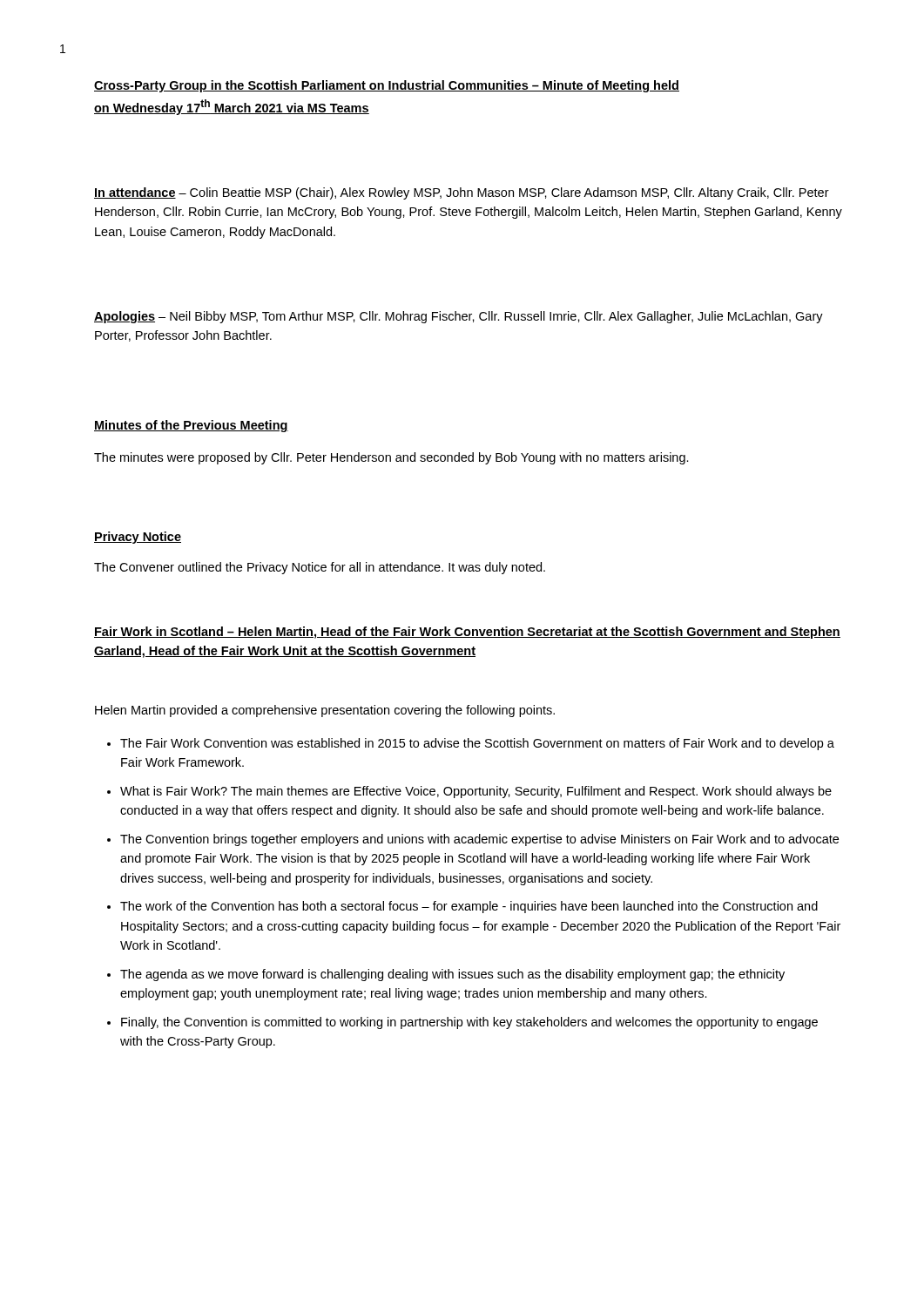Click the passage that begins "The Convention brings together employers and unions"
Viewport: 924px width, 1307px height.
point(480,859)
